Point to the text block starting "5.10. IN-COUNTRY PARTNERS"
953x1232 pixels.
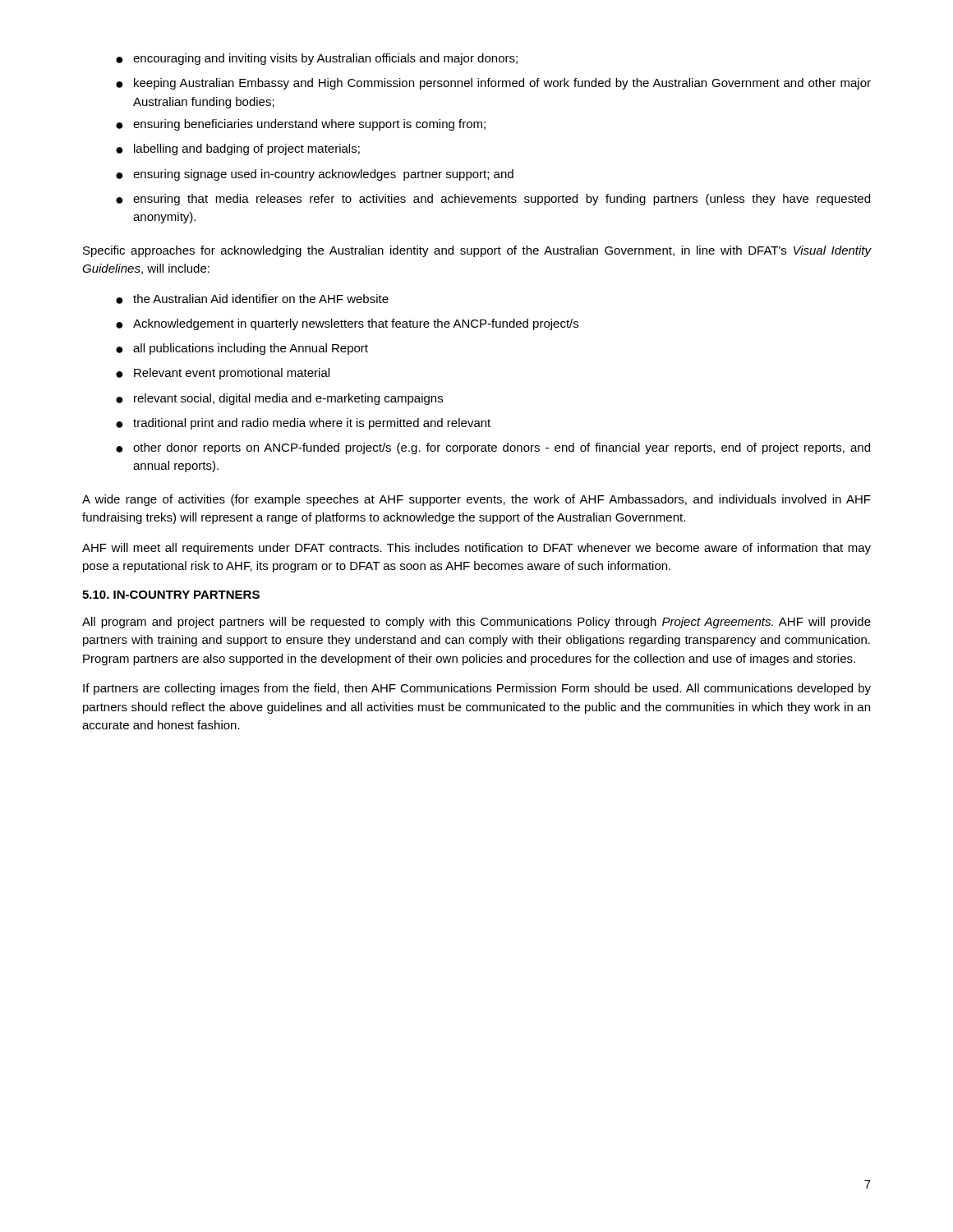click(x=171, y=594)
